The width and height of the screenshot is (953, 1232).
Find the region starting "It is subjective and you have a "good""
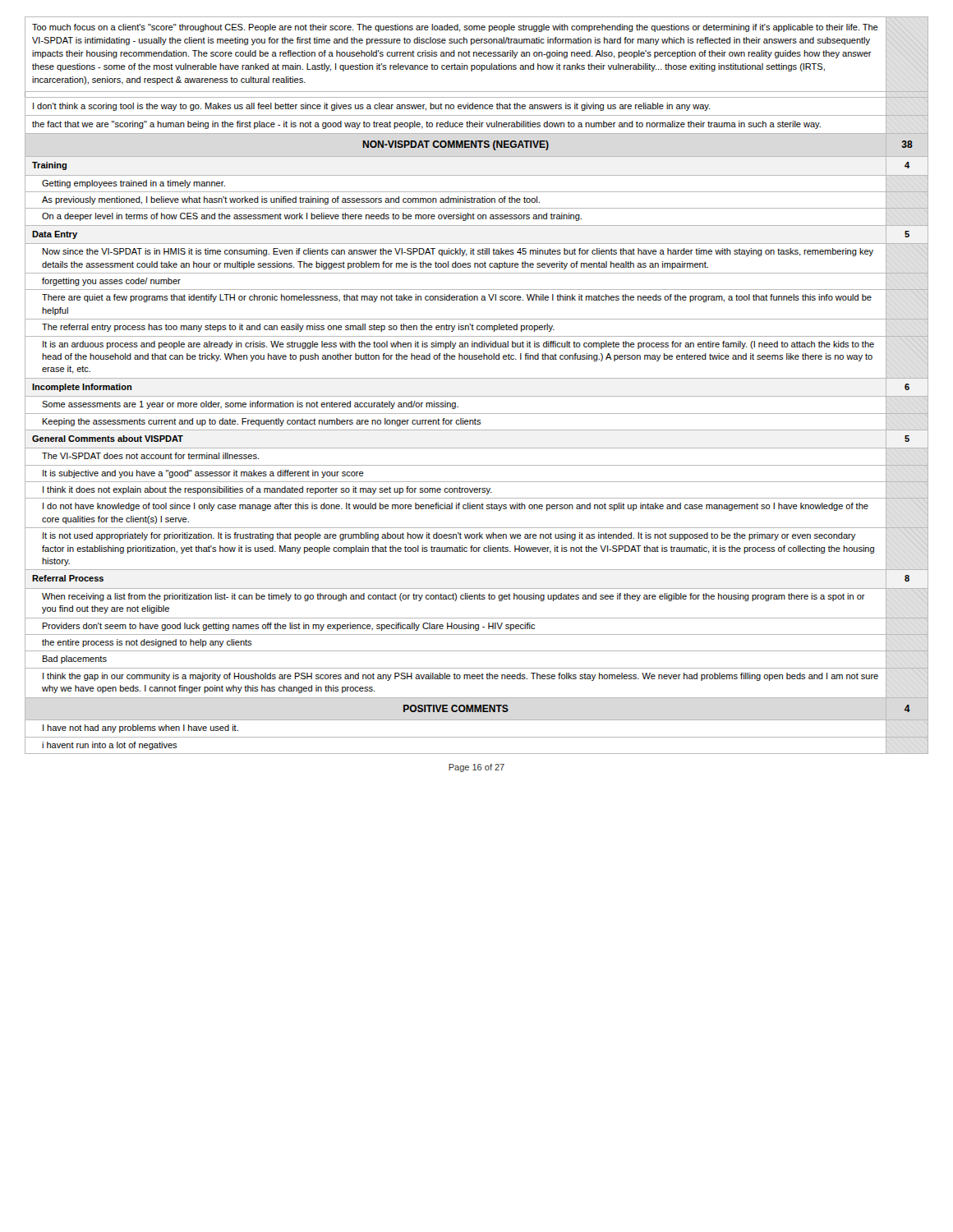203,473
